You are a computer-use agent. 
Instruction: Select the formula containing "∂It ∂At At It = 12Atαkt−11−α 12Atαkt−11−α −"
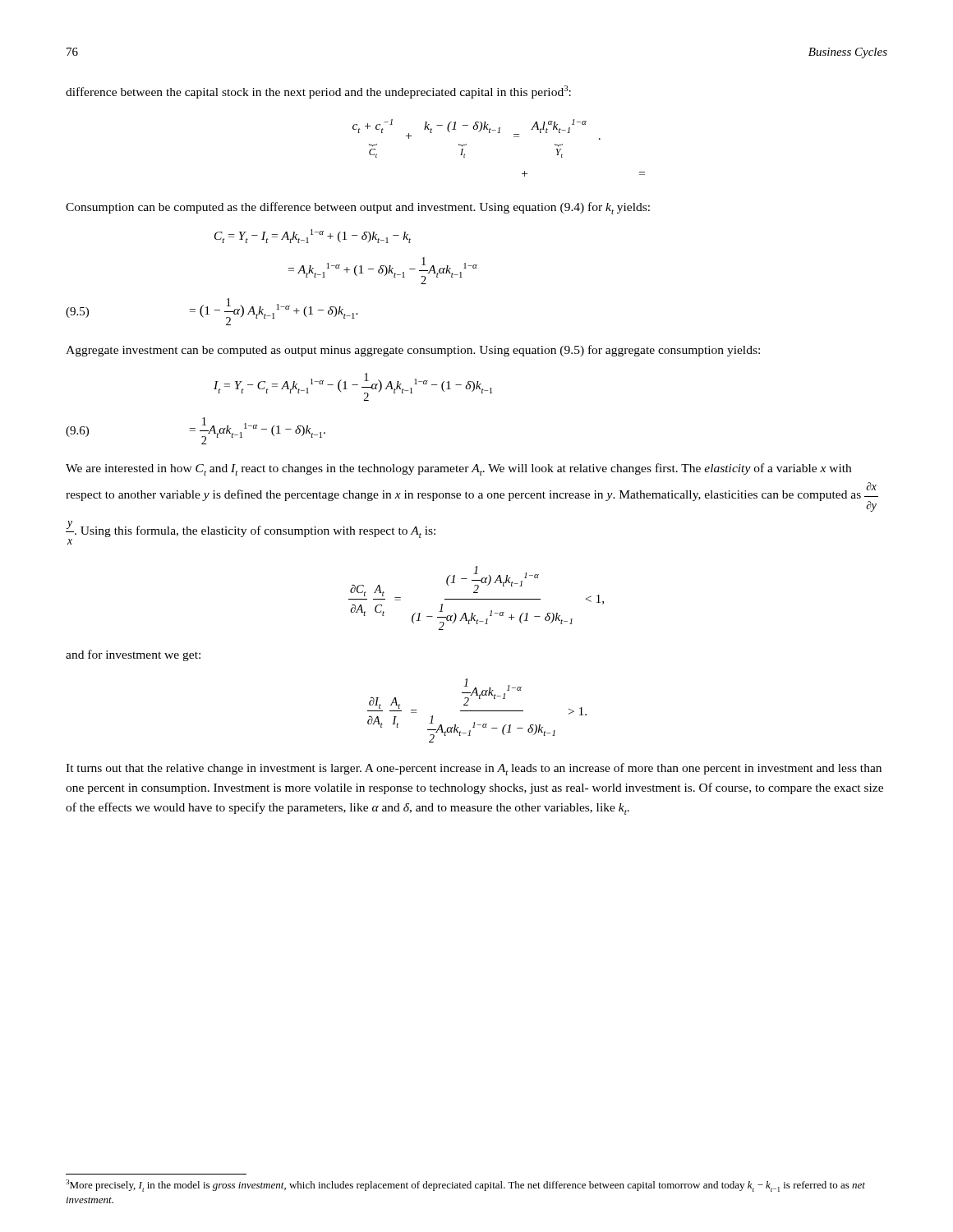pos(476,711)
